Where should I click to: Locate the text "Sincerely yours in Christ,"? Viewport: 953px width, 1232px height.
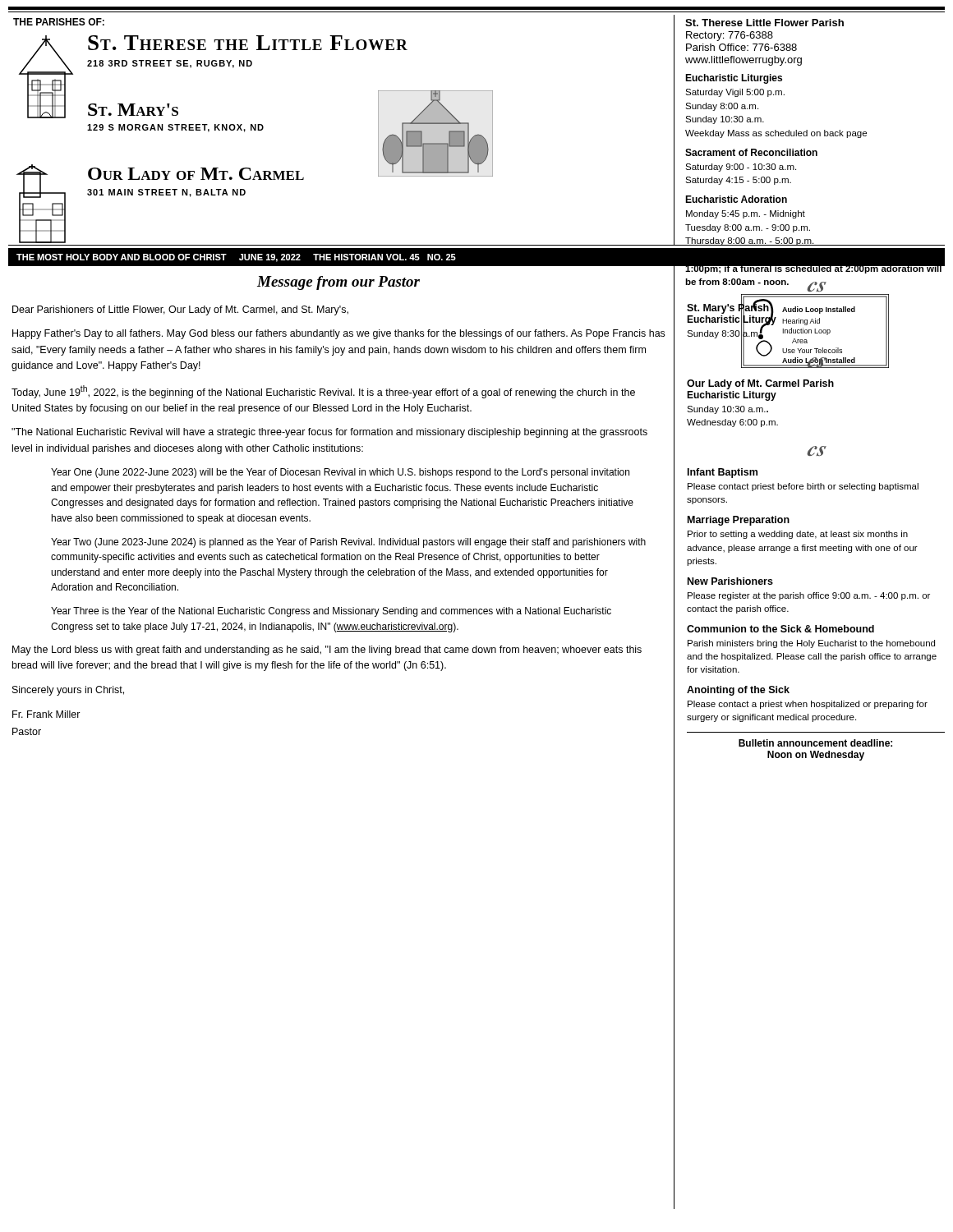(68, 690)
